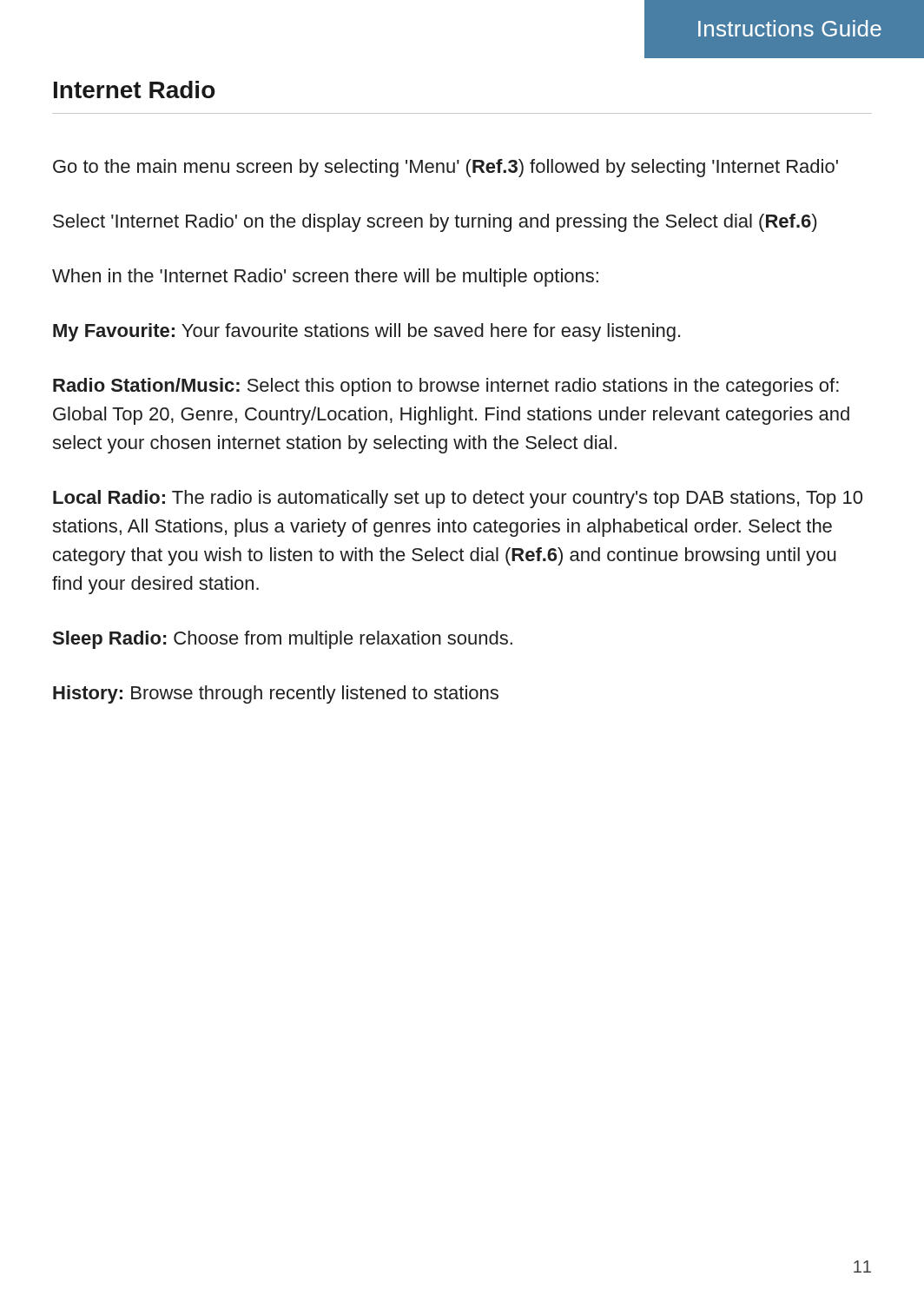Where is the passage that starts "Sleep Radio: Choose"?
Screen dimensions: 1303x924
point(283,638)
